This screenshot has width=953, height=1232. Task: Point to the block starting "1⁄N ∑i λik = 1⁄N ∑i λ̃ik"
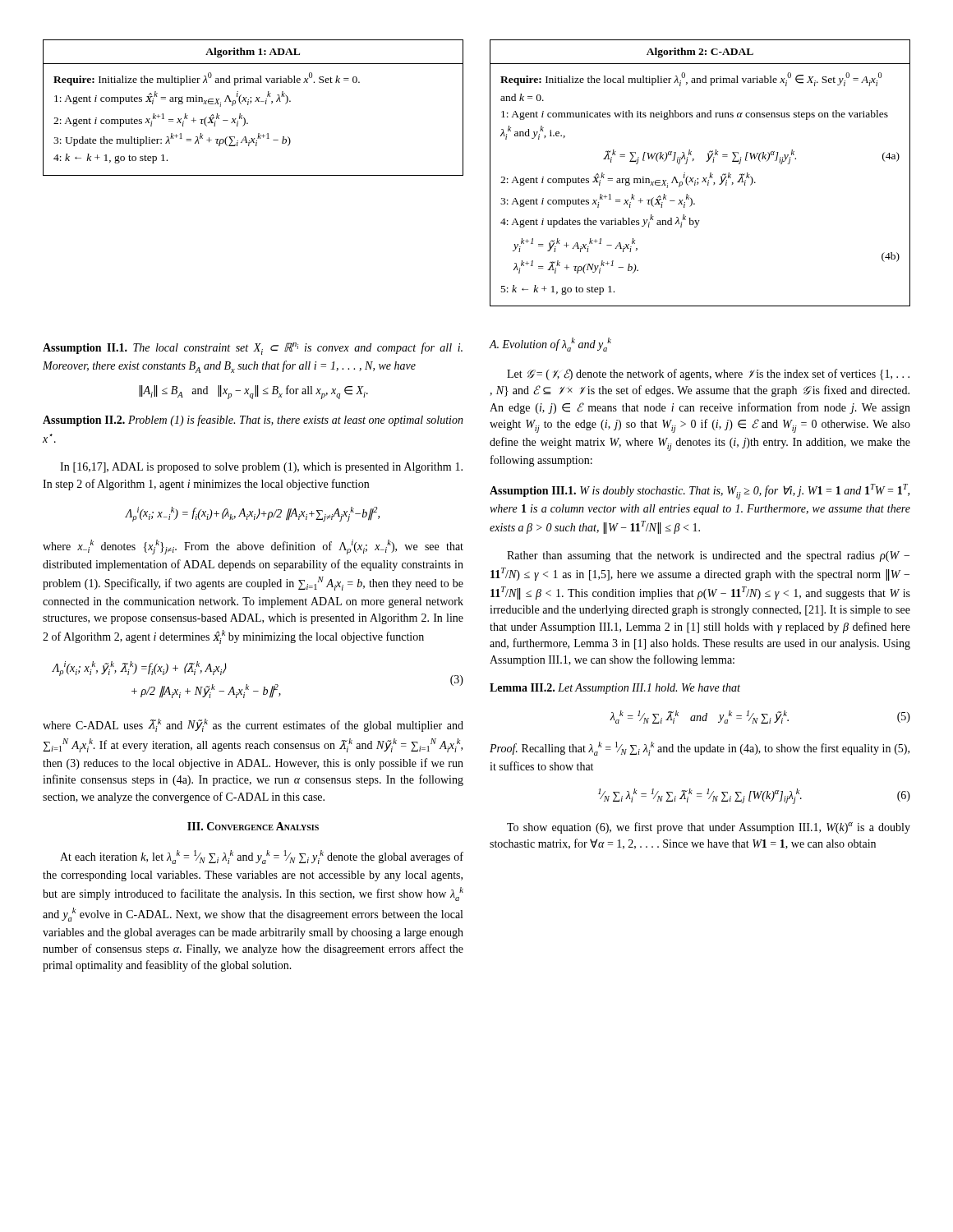pyautogui.click(x=700, y=796)
